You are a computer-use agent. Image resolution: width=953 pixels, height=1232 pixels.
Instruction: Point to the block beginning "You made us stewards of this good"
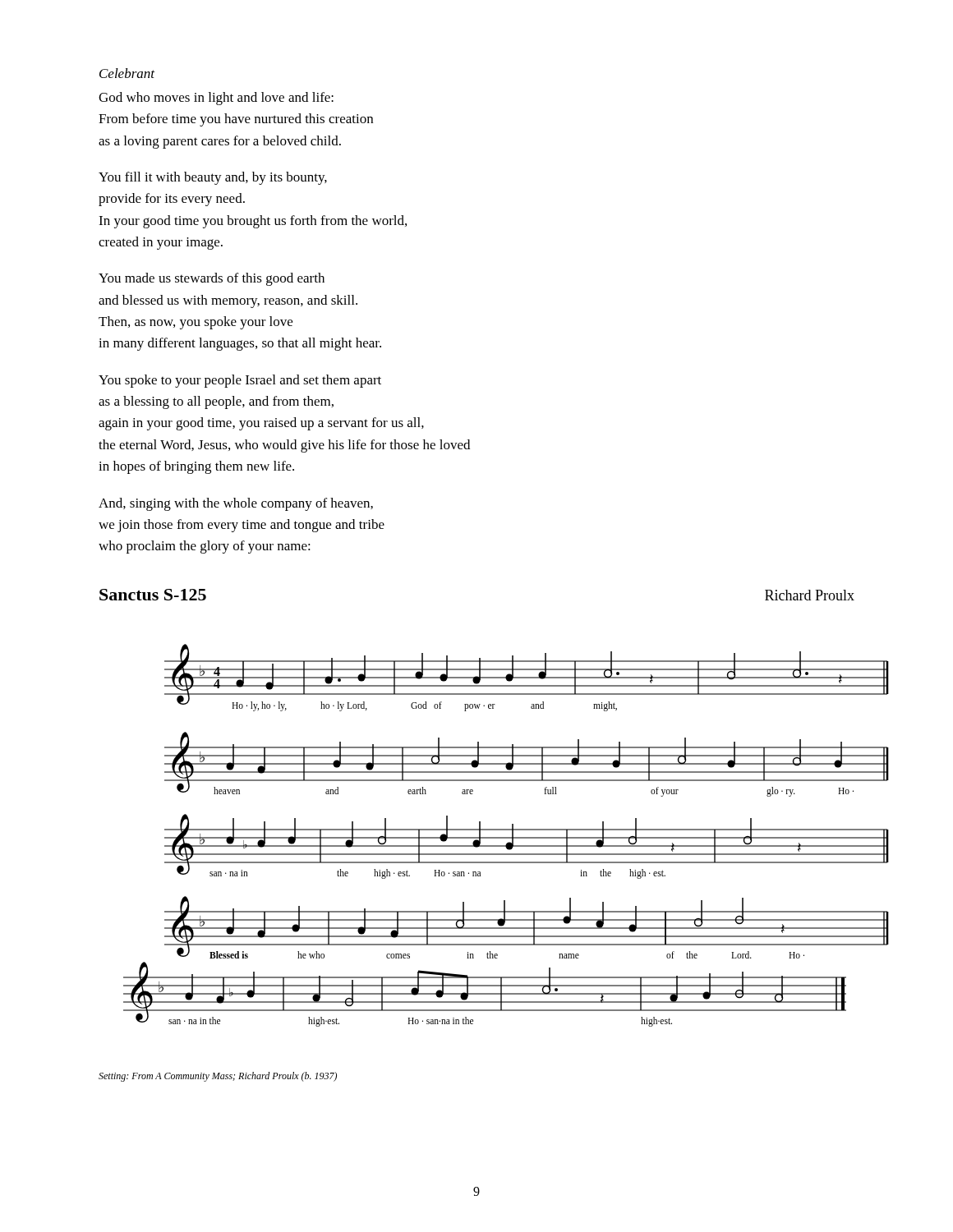click(240, 311)
